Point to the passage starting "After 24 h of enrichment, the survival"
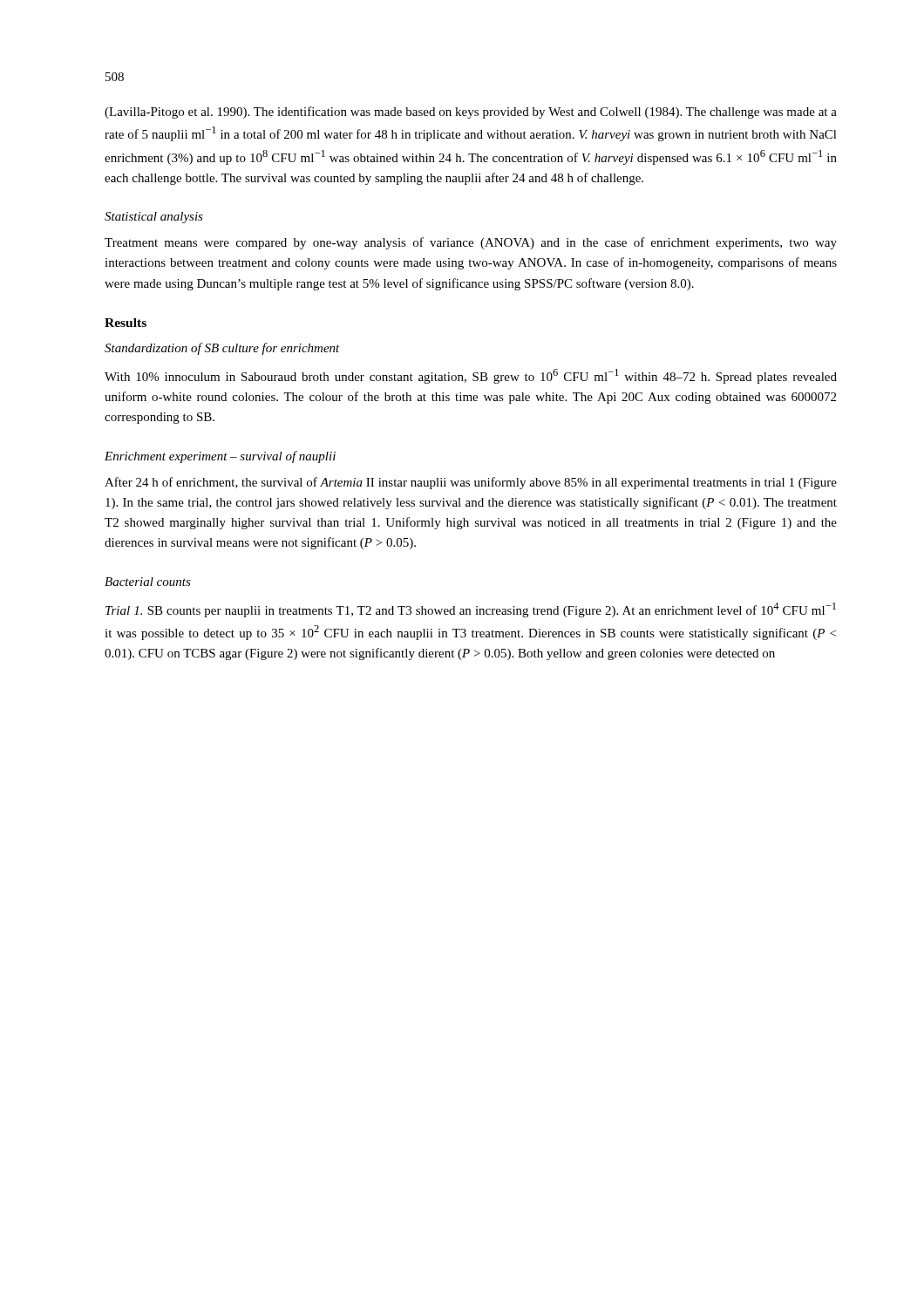This screenshot has width=924, height=1308. tap(471, 512)
